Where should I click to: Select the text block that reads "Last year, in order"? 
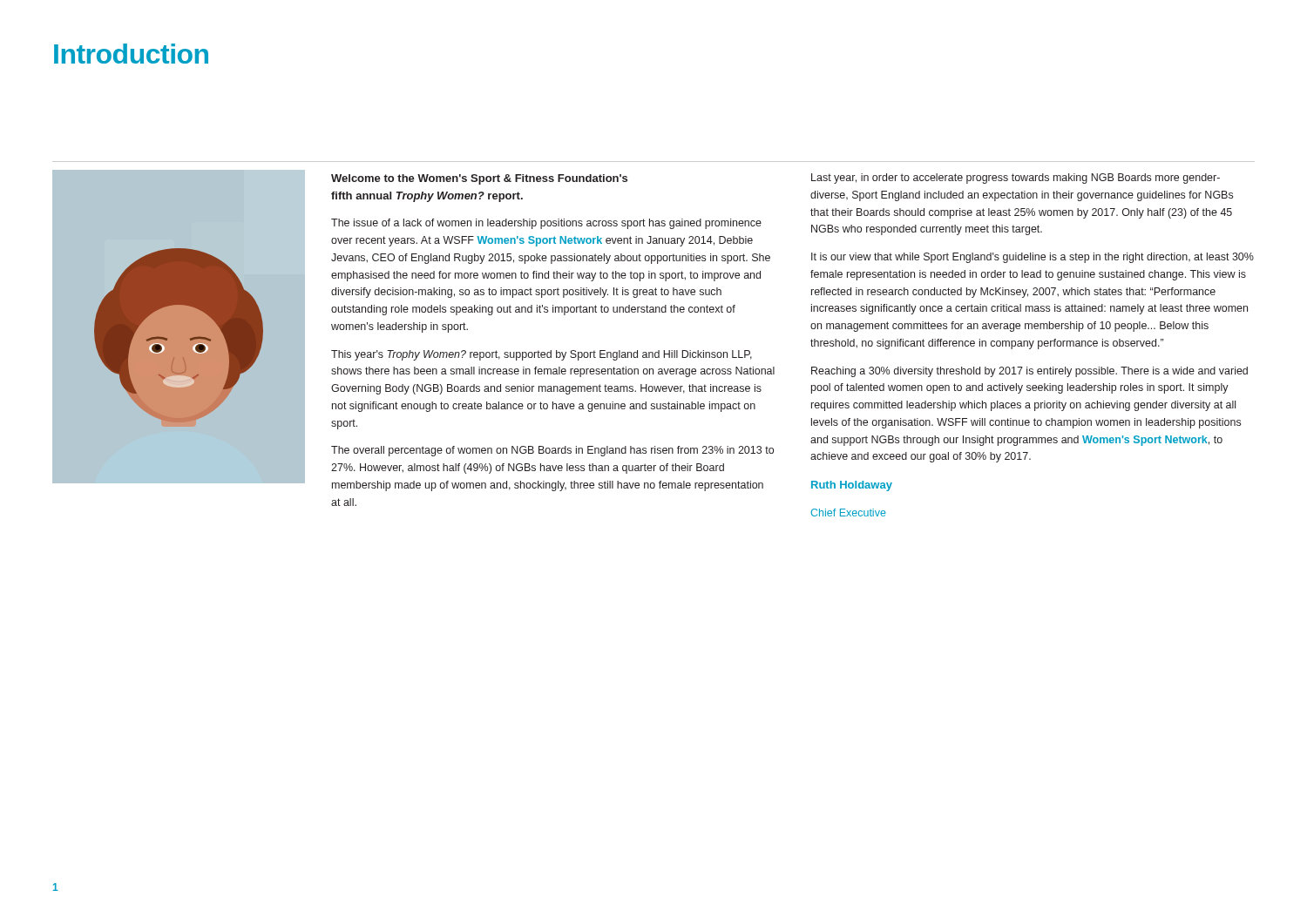pyautogui.click(x=1022, y=203)
